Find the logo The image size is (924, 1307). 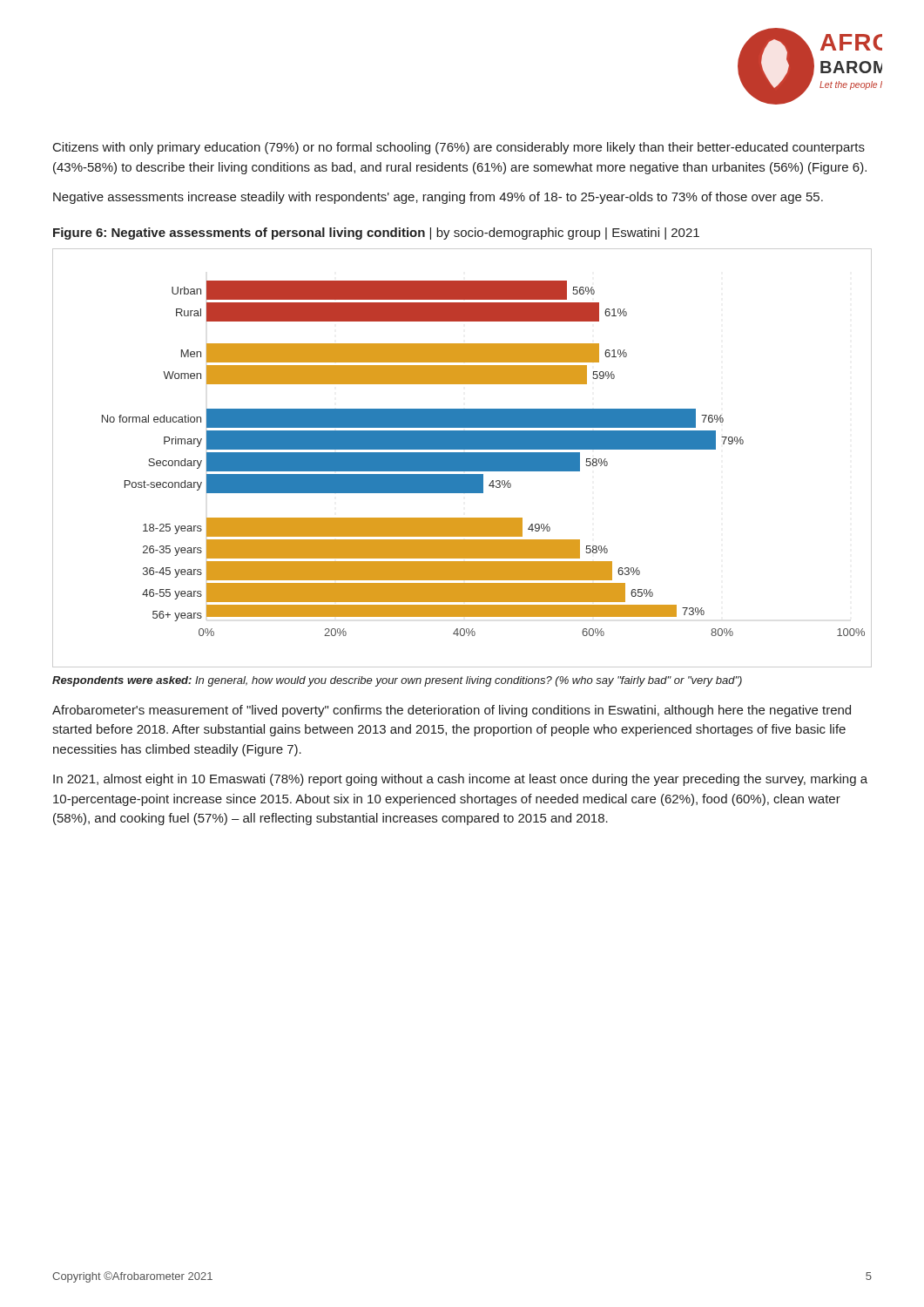(x=808, y=71)
